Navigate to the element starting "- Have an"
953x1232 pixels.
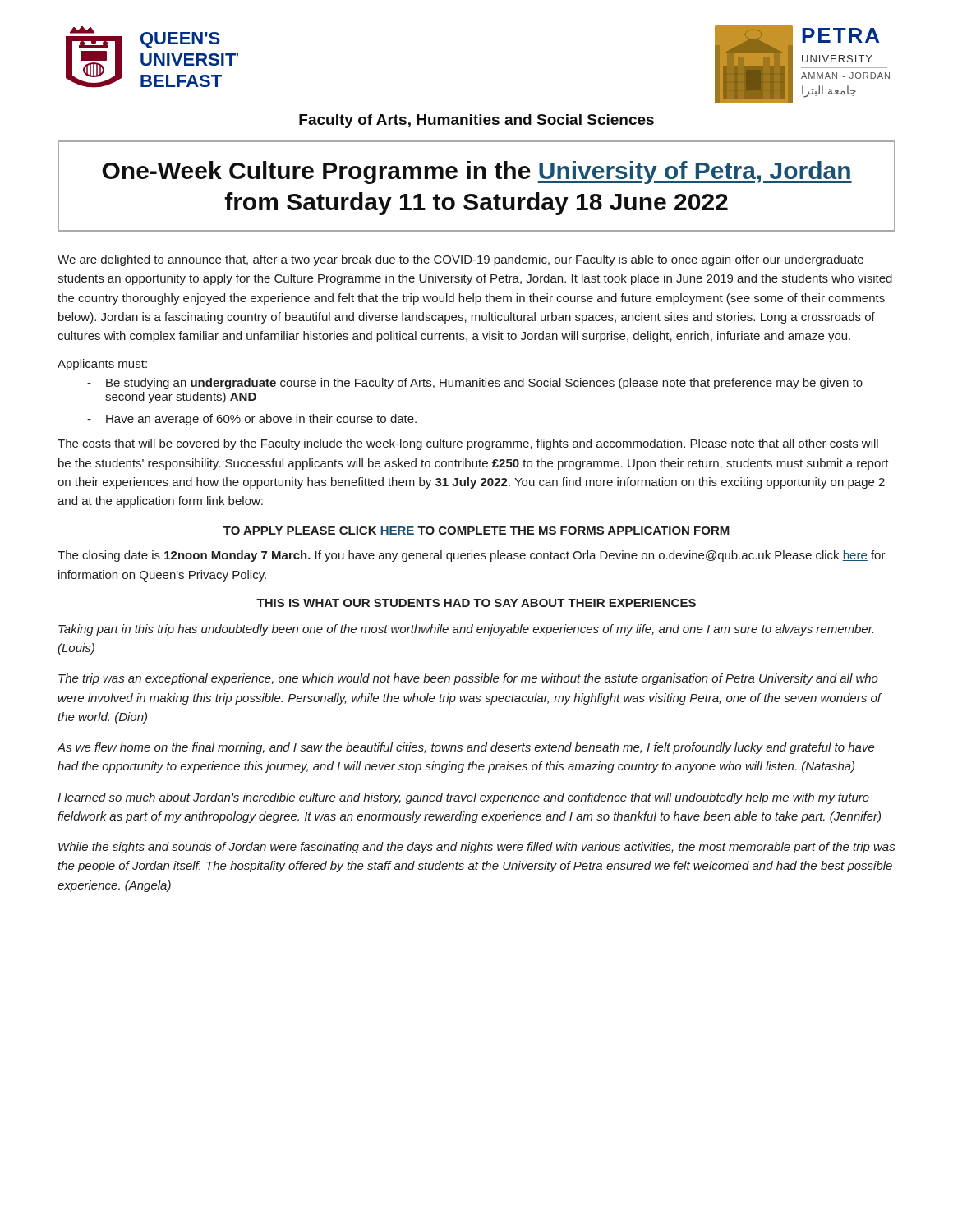point(252,420)
